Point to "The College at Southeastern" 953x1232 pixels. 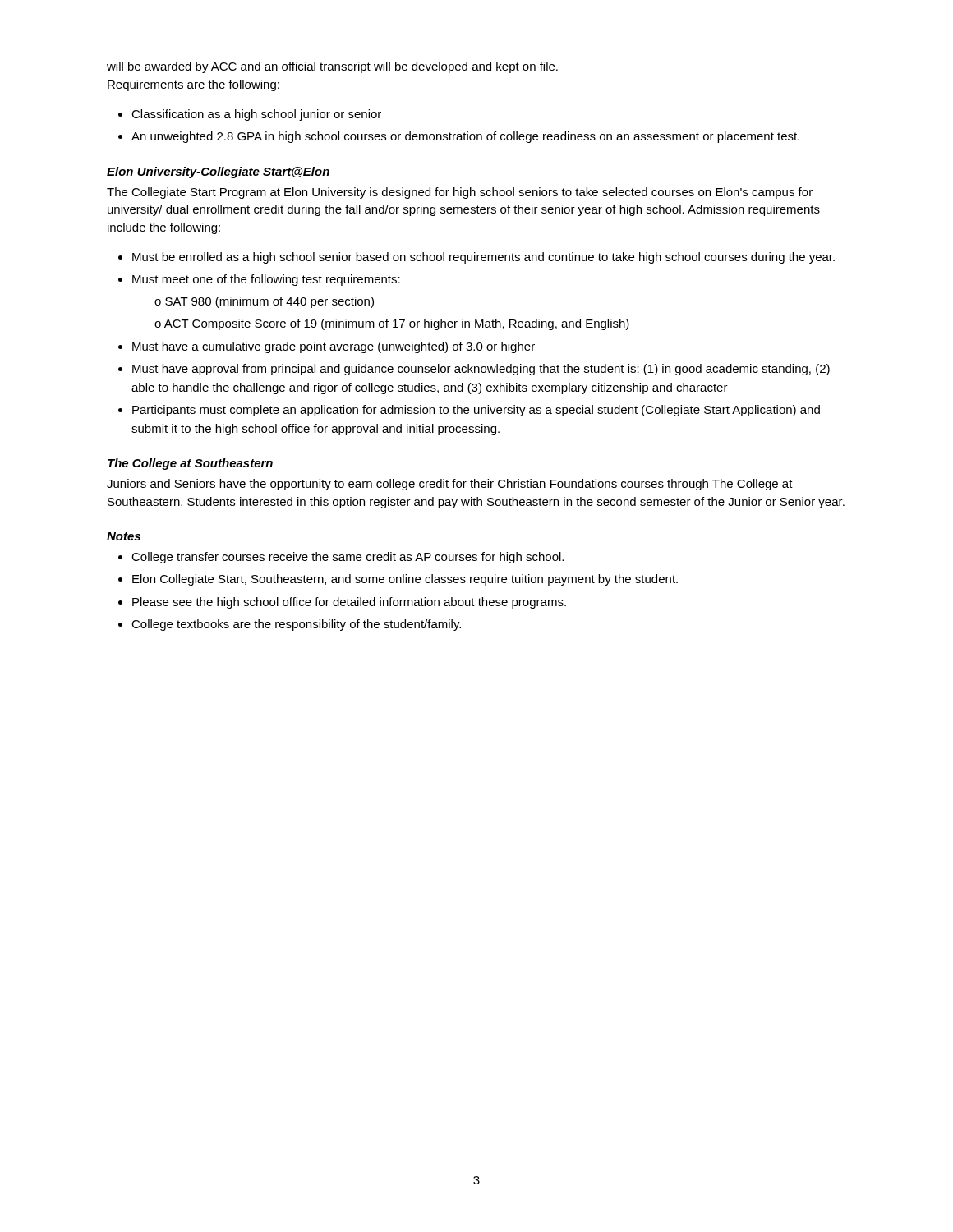pos(190,463)
